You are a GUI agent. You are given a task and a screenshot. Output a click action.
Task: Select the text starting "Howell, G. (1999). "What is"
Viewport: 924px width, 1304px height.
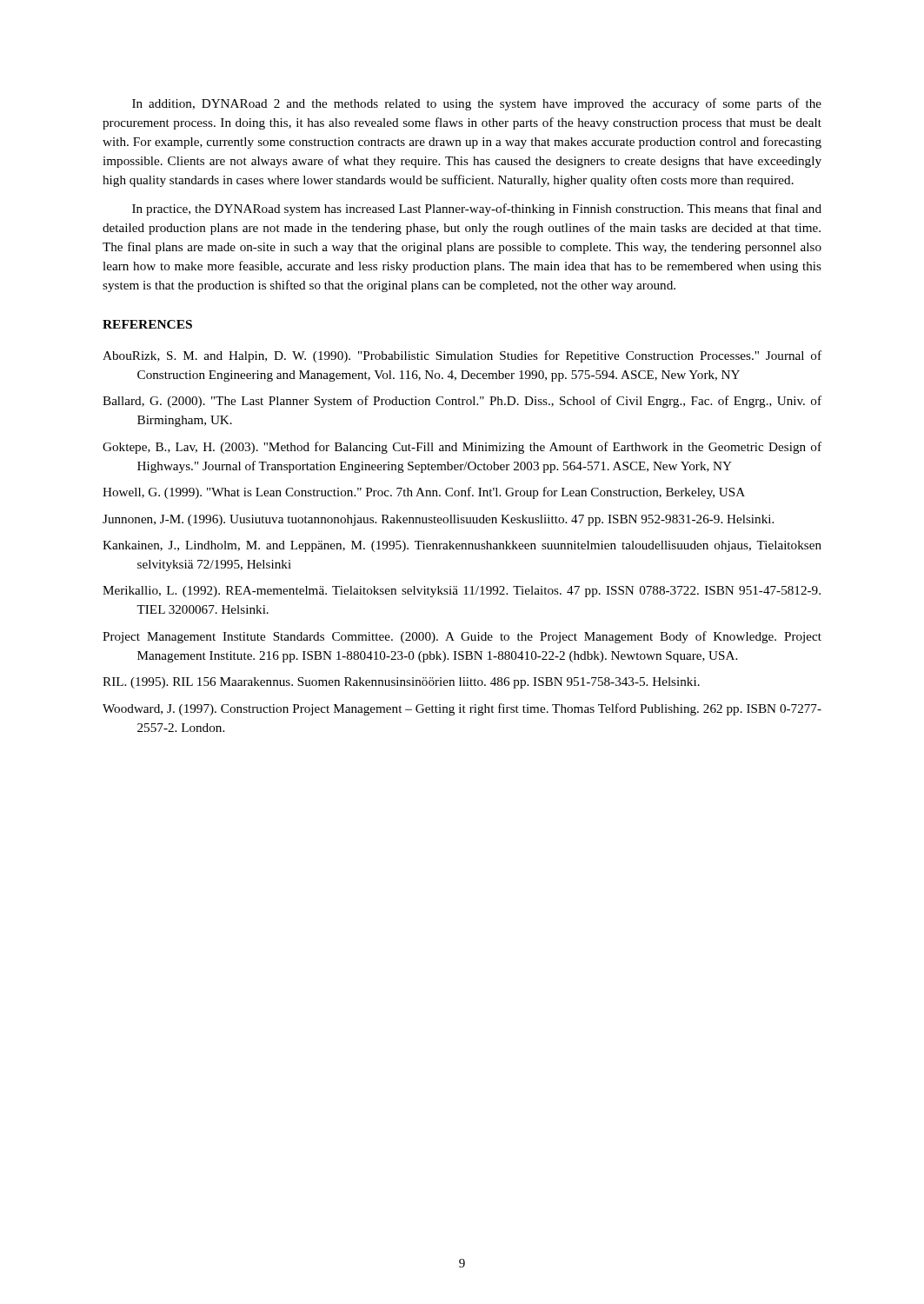(462, 492)
